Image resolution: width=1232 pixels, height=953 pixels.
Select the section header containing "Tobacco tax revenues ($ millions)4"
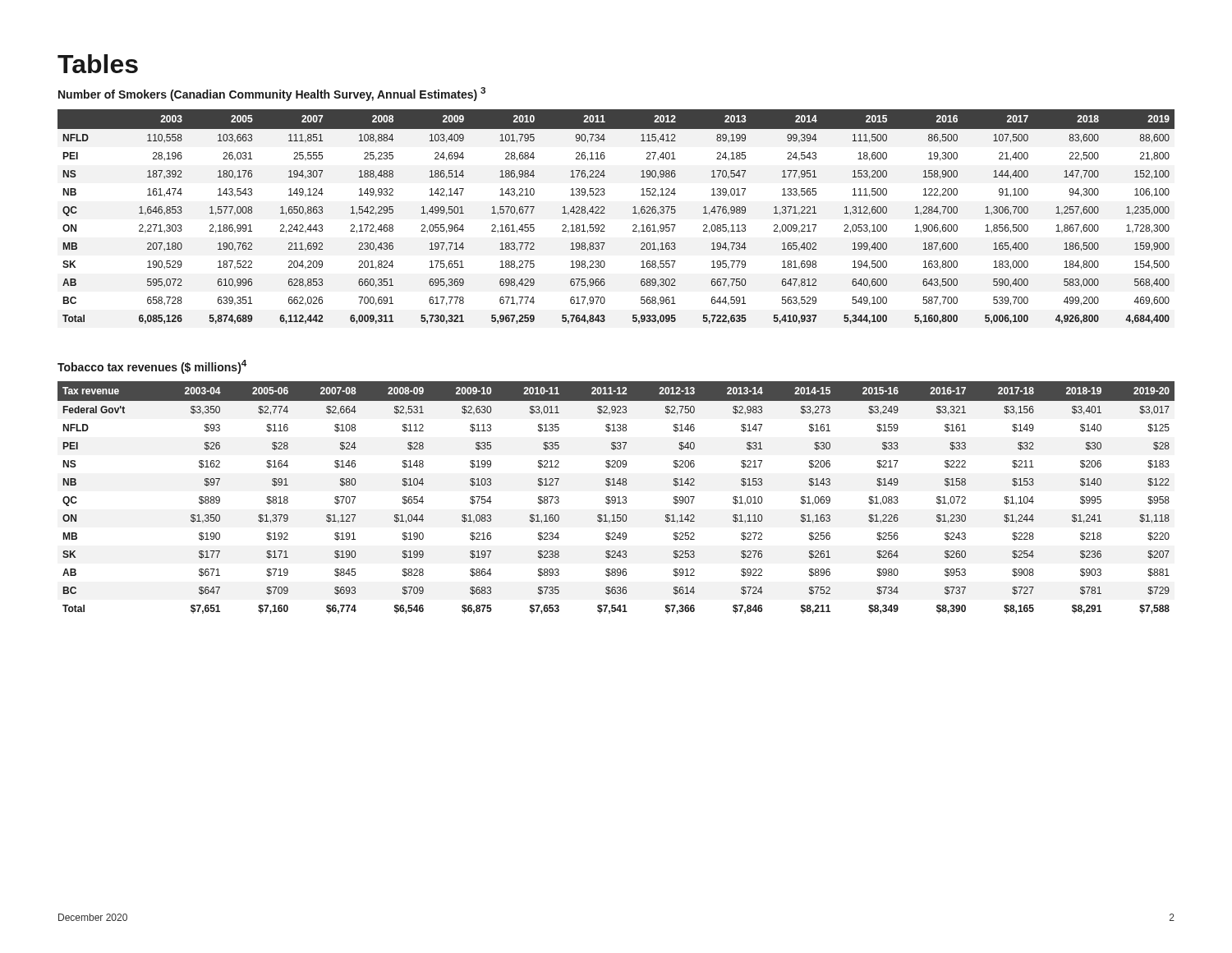click(152, 365)
